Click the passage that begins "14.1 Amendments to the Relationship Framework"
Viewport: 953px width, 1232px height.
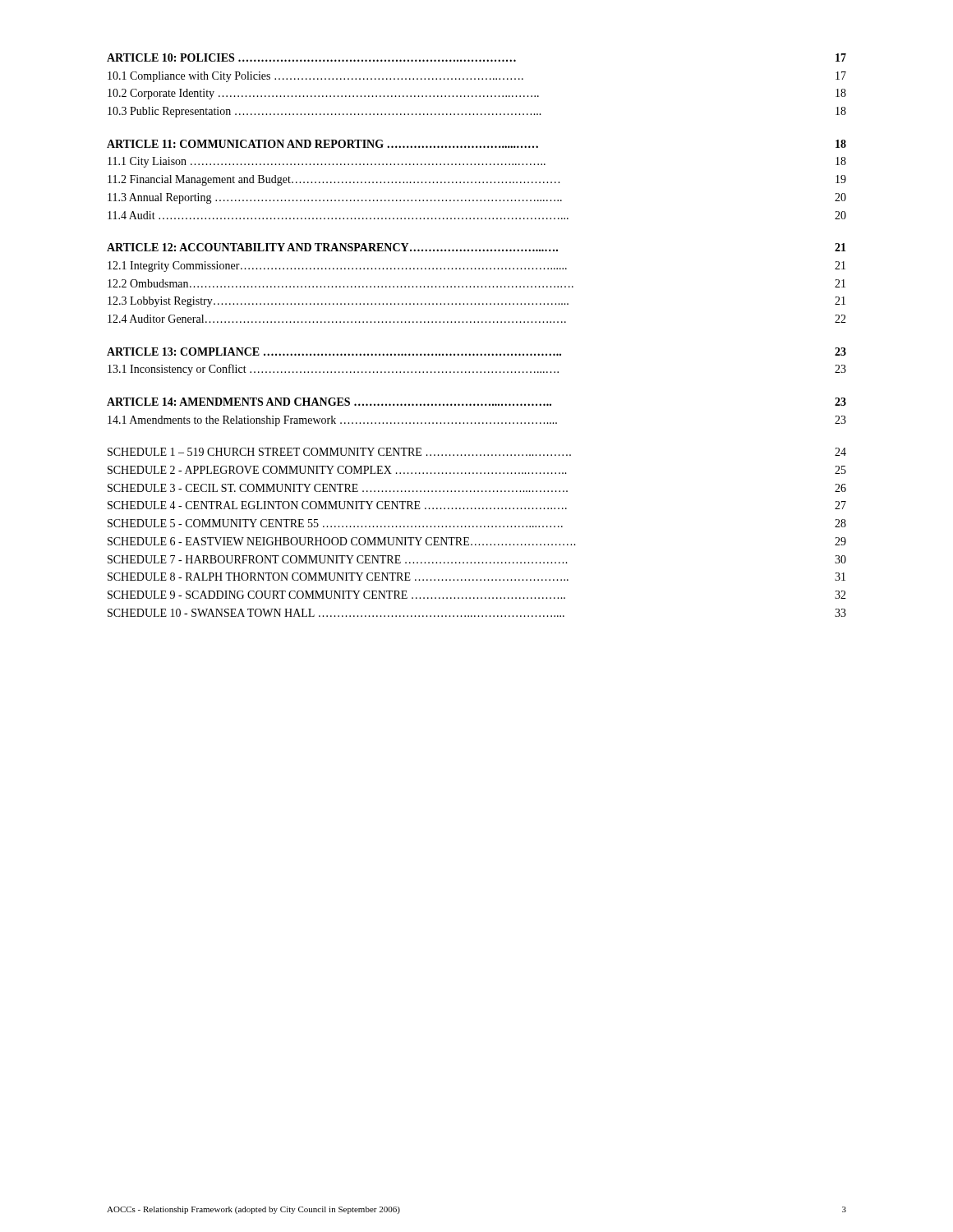point(476,420)
